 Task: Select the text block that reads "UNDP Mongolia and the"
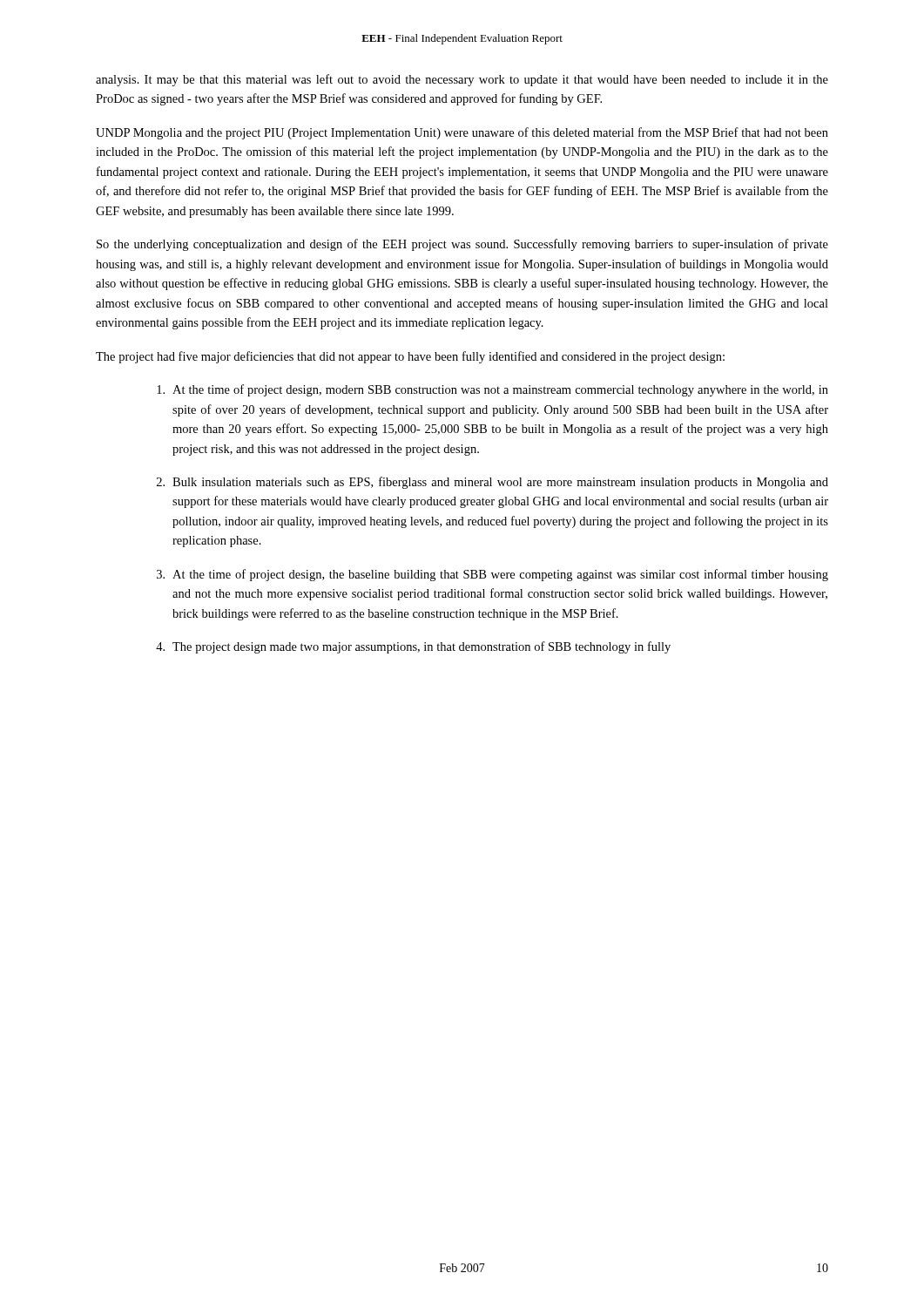(x=462, y=172)
